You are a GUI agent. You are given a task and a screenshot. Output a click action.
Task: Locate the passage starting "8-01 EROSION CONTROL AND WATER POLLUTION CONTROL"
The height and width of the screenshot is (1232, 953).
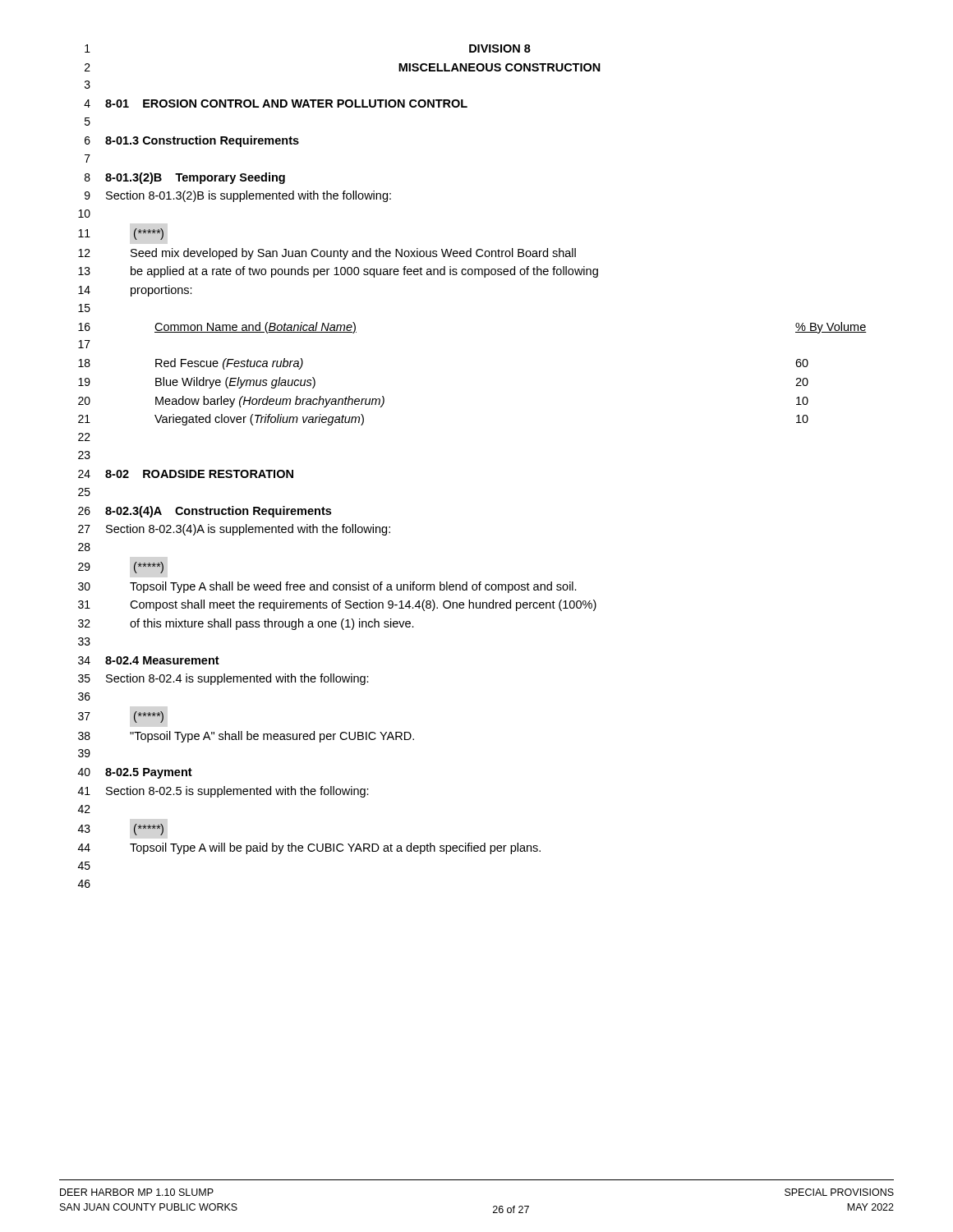point(286,104)
